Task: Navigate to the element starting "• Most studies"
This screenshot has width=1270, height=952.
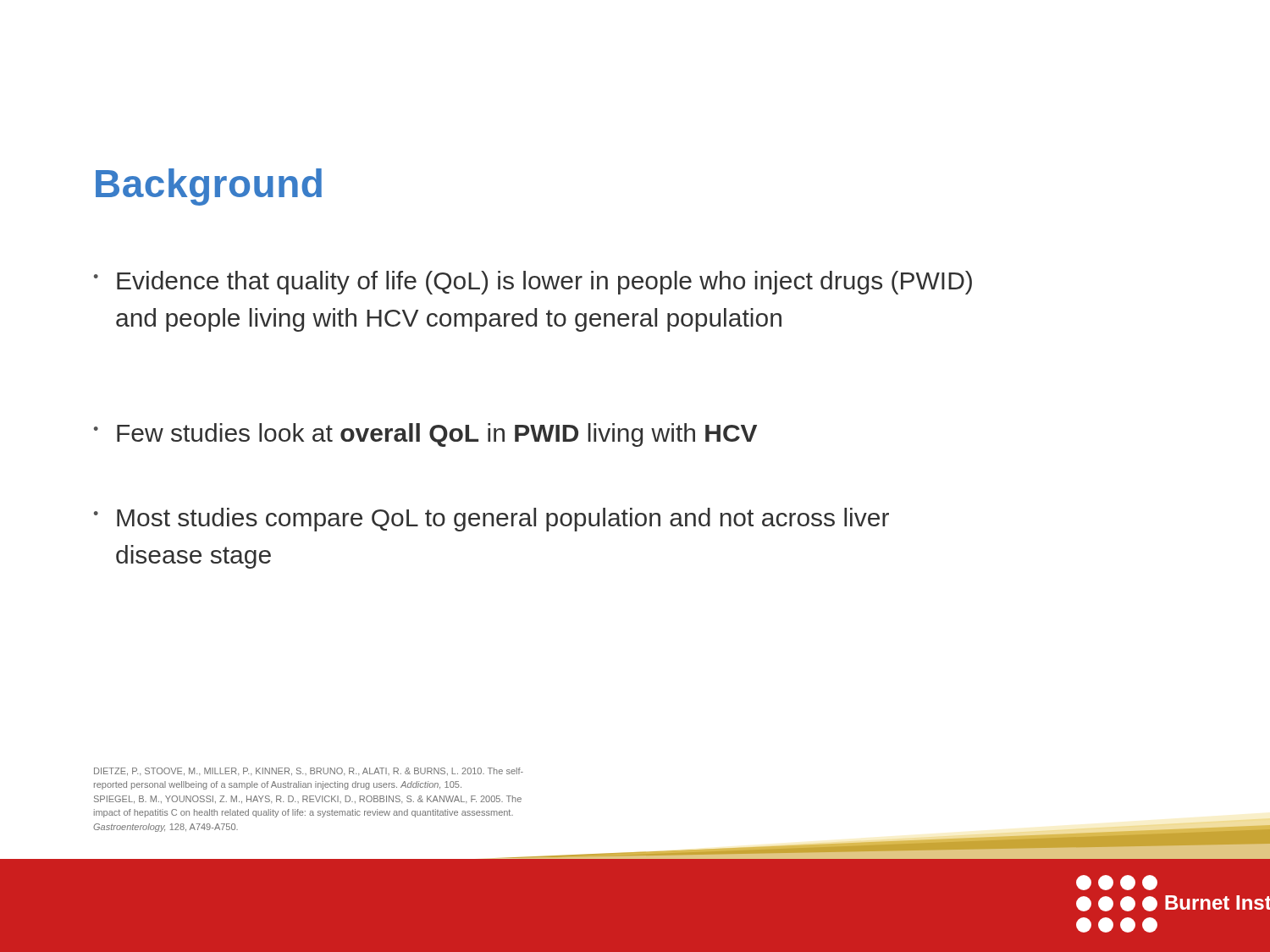Action: click(x=626, y=536)
